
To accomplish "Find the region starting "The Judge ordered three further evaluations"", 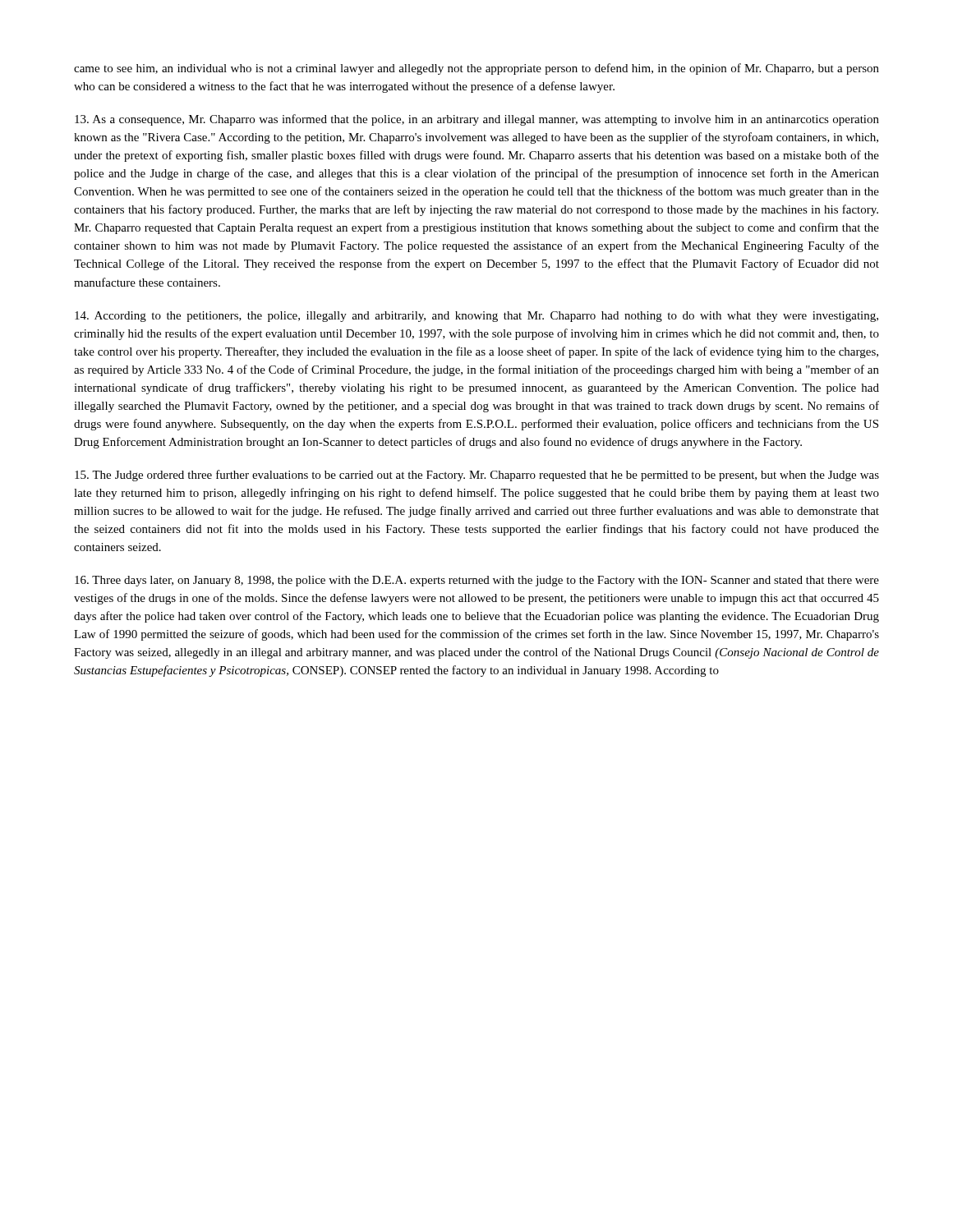I will (476, 511).
